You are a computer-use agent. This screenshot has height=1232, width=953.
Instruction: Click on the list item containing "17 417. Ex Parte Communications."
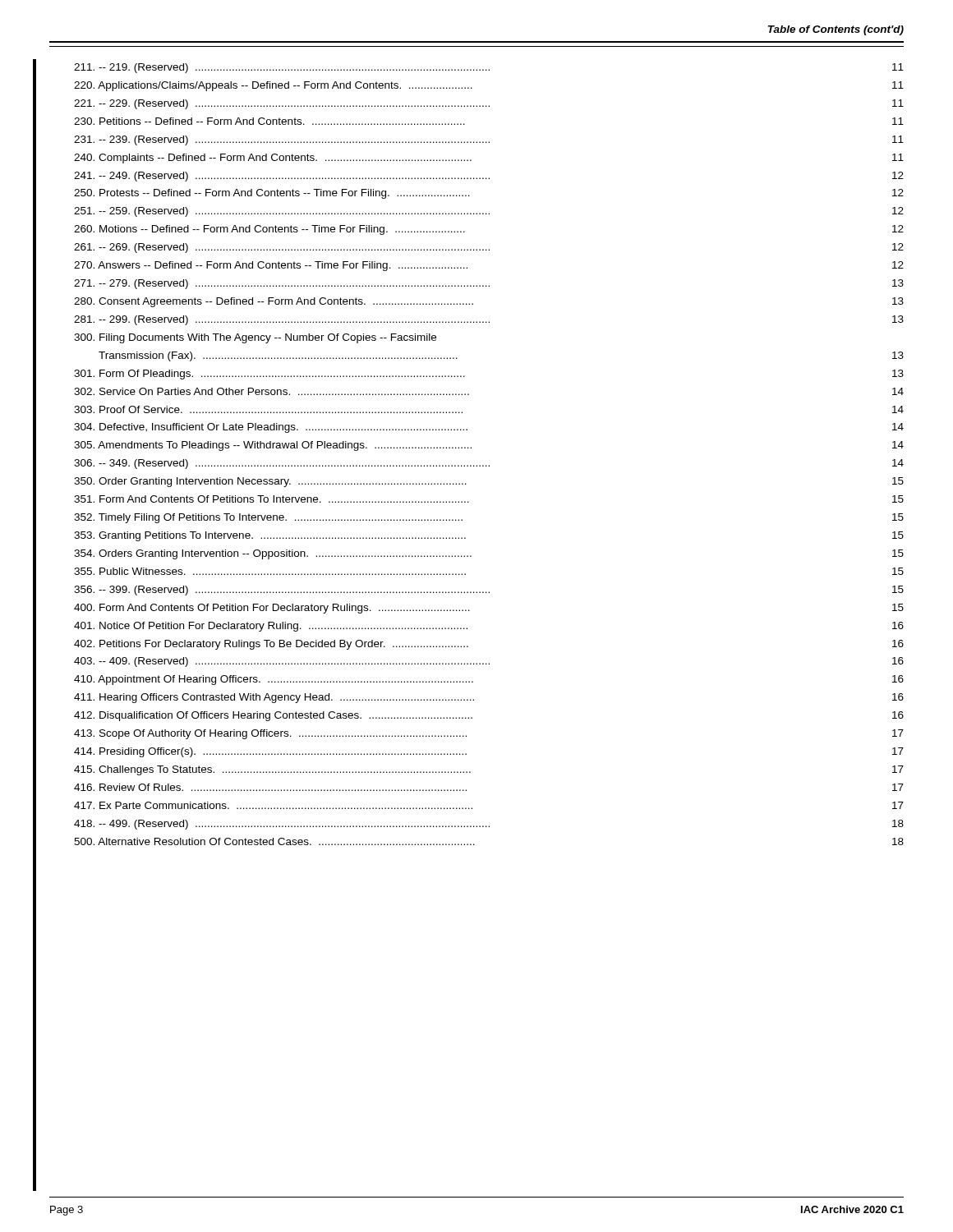point(146,805)
